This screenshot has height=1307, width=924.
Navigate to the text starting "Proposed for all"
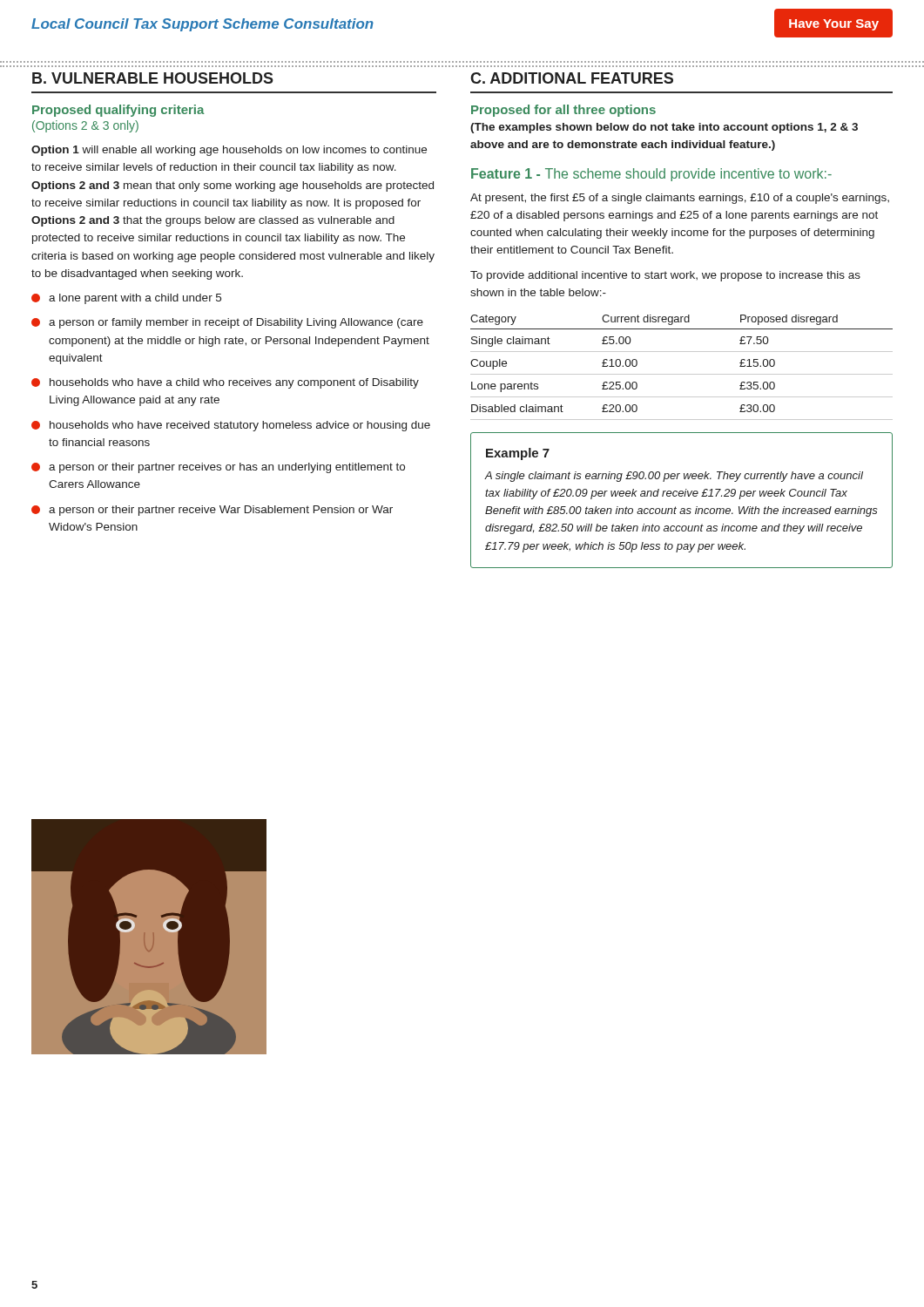click(563, 111)
